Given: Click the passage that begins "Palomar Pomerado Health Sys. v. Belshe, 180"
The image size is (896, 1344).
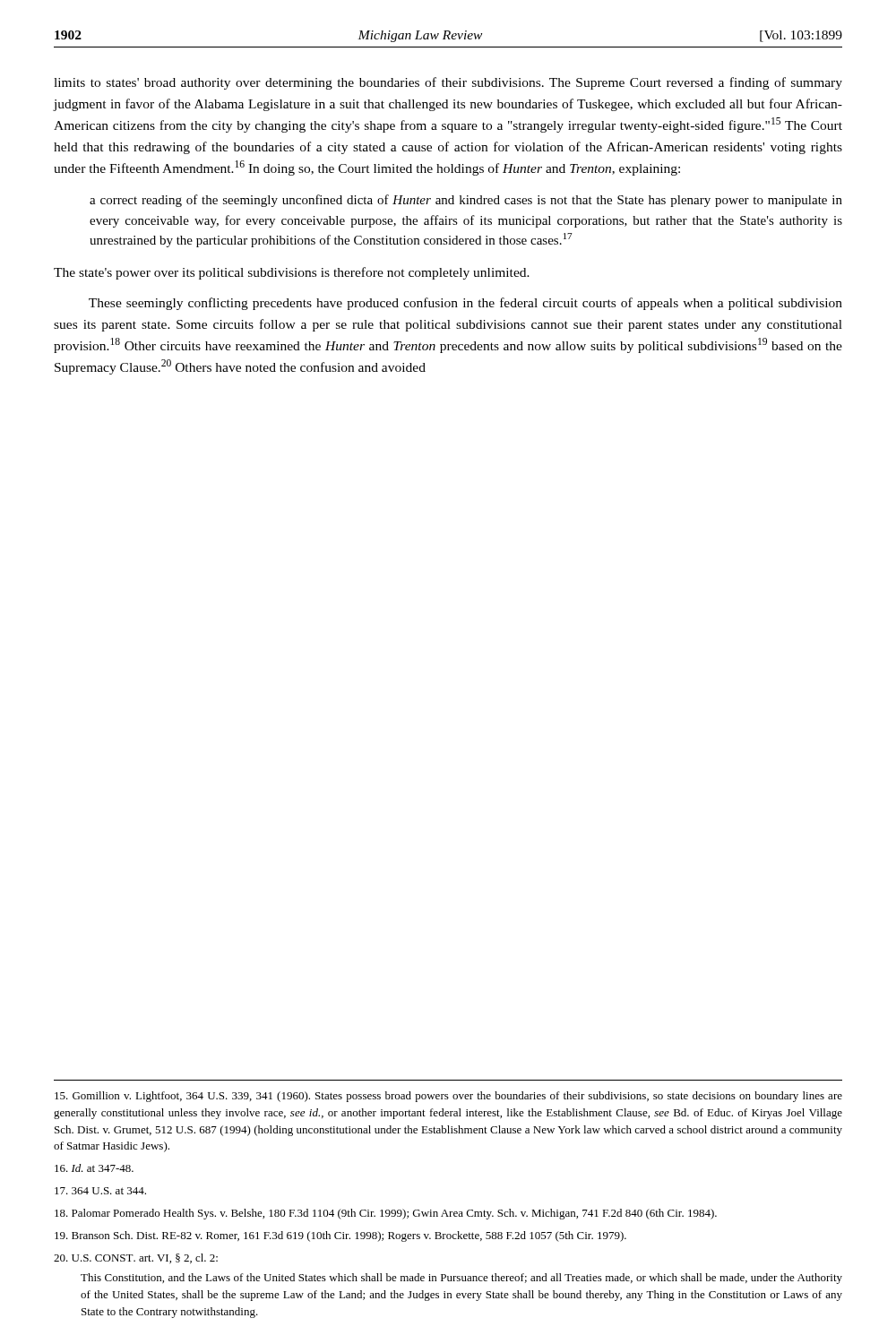Looking at the screenshot, I should [448, 1213].
